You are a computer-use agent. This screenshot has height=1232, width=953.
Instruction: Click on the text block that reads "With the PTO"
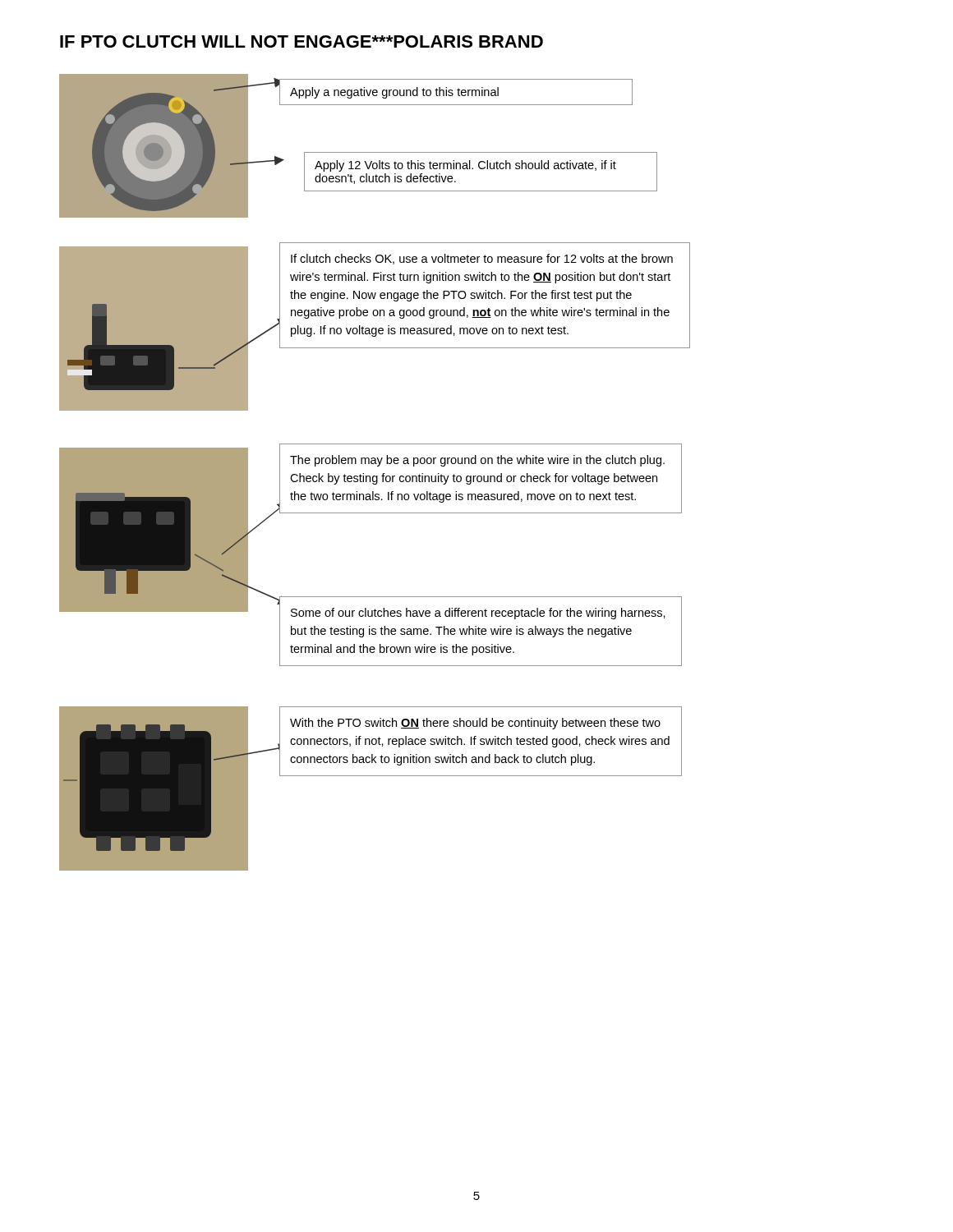point(480,741)
